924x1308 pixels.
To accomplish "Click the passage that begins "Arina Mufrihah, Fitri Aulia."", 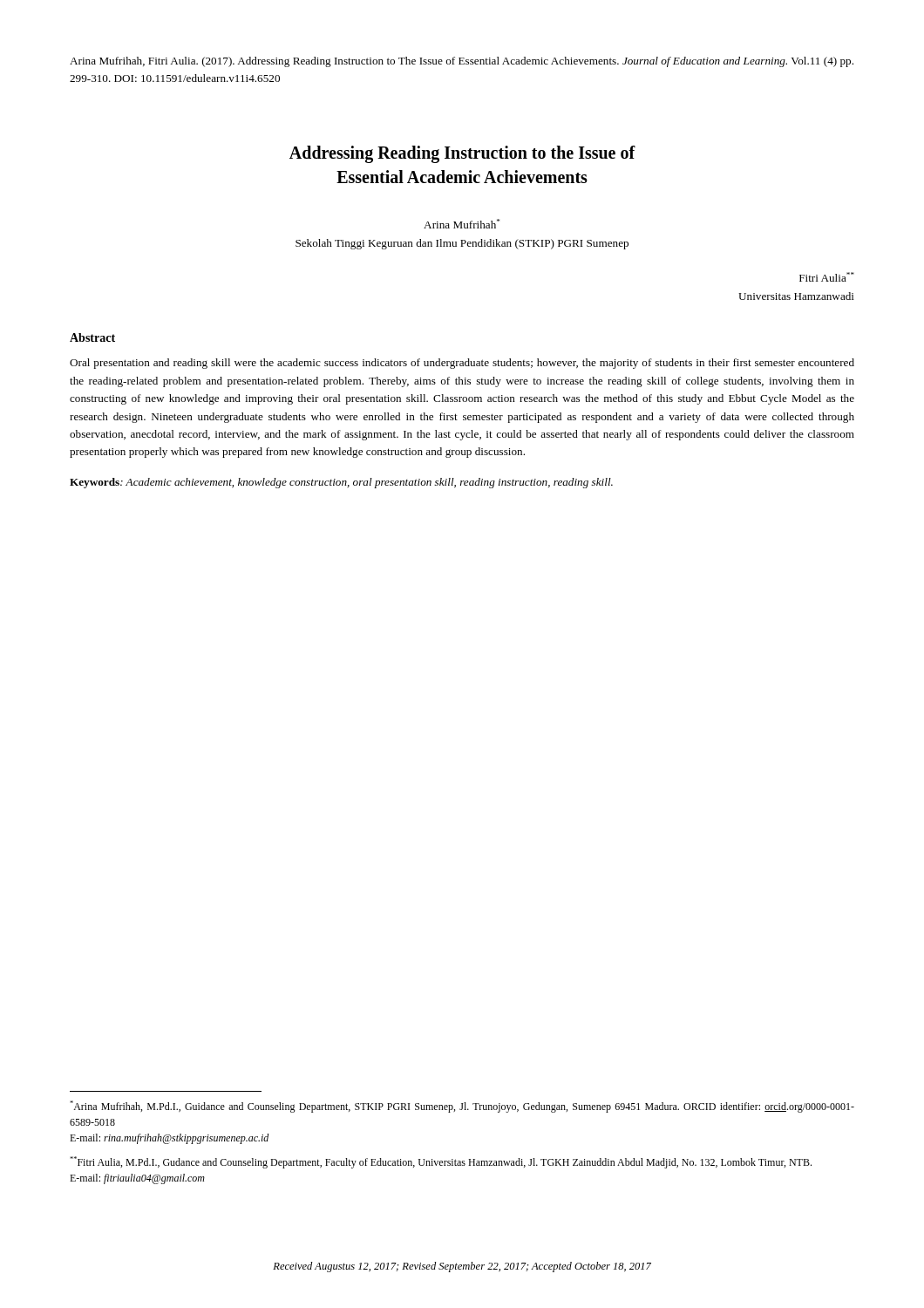I will tap(462, 70).
